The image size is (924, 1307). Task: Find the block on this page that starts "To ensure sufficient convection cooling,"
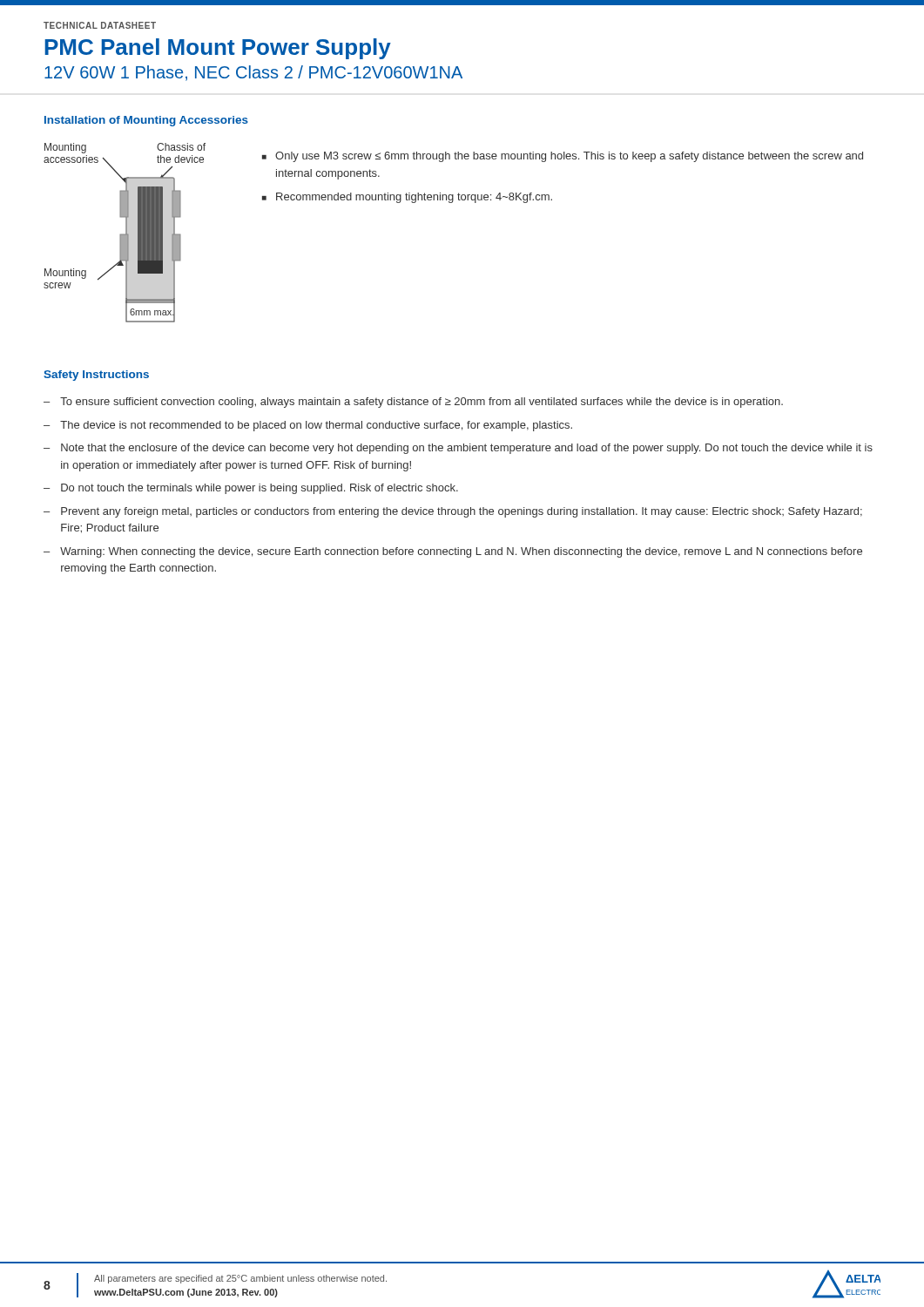pyautogui.click(x=422, y=401)
